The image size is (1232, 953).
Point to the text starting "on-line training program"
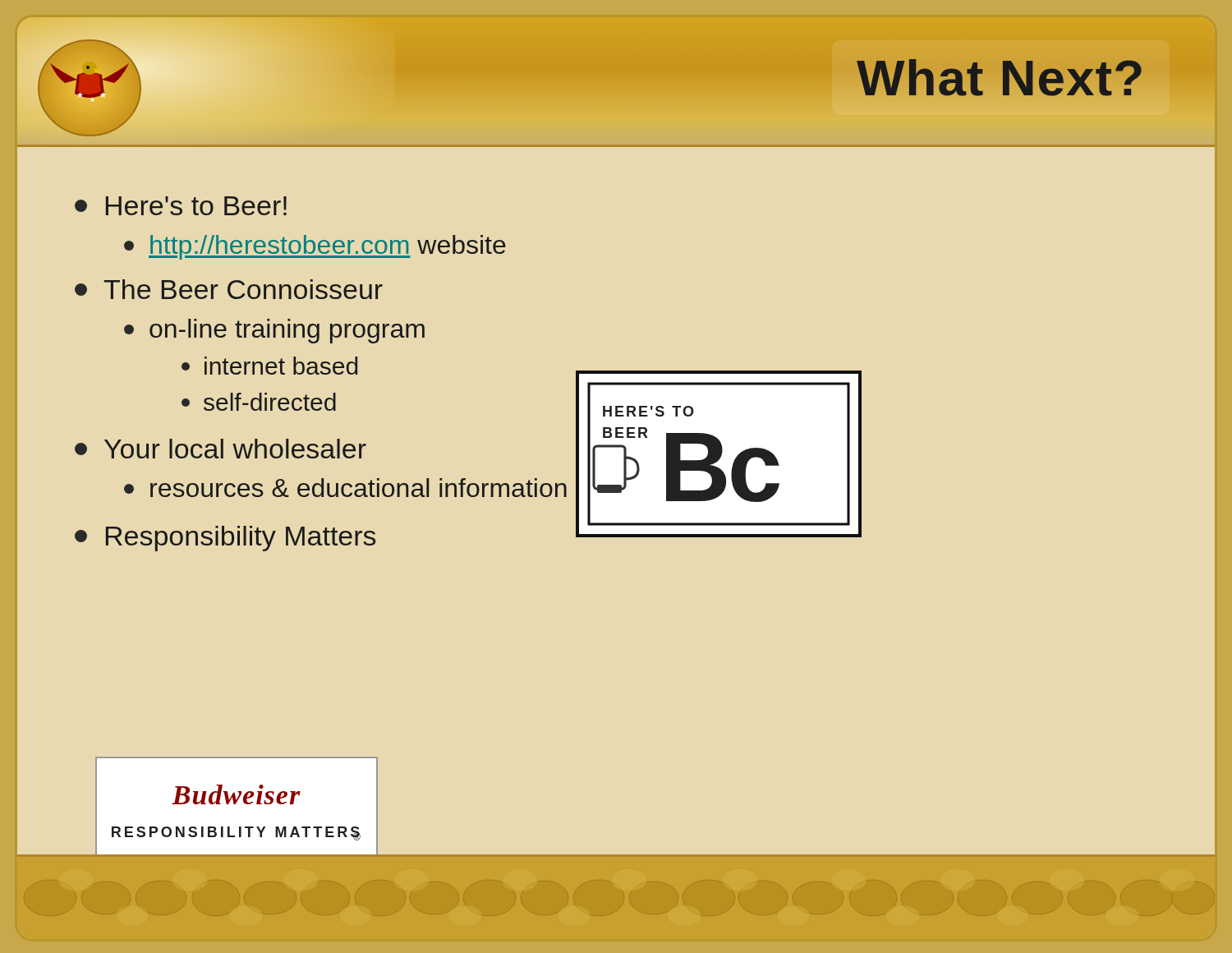click(x=275, y=329)
